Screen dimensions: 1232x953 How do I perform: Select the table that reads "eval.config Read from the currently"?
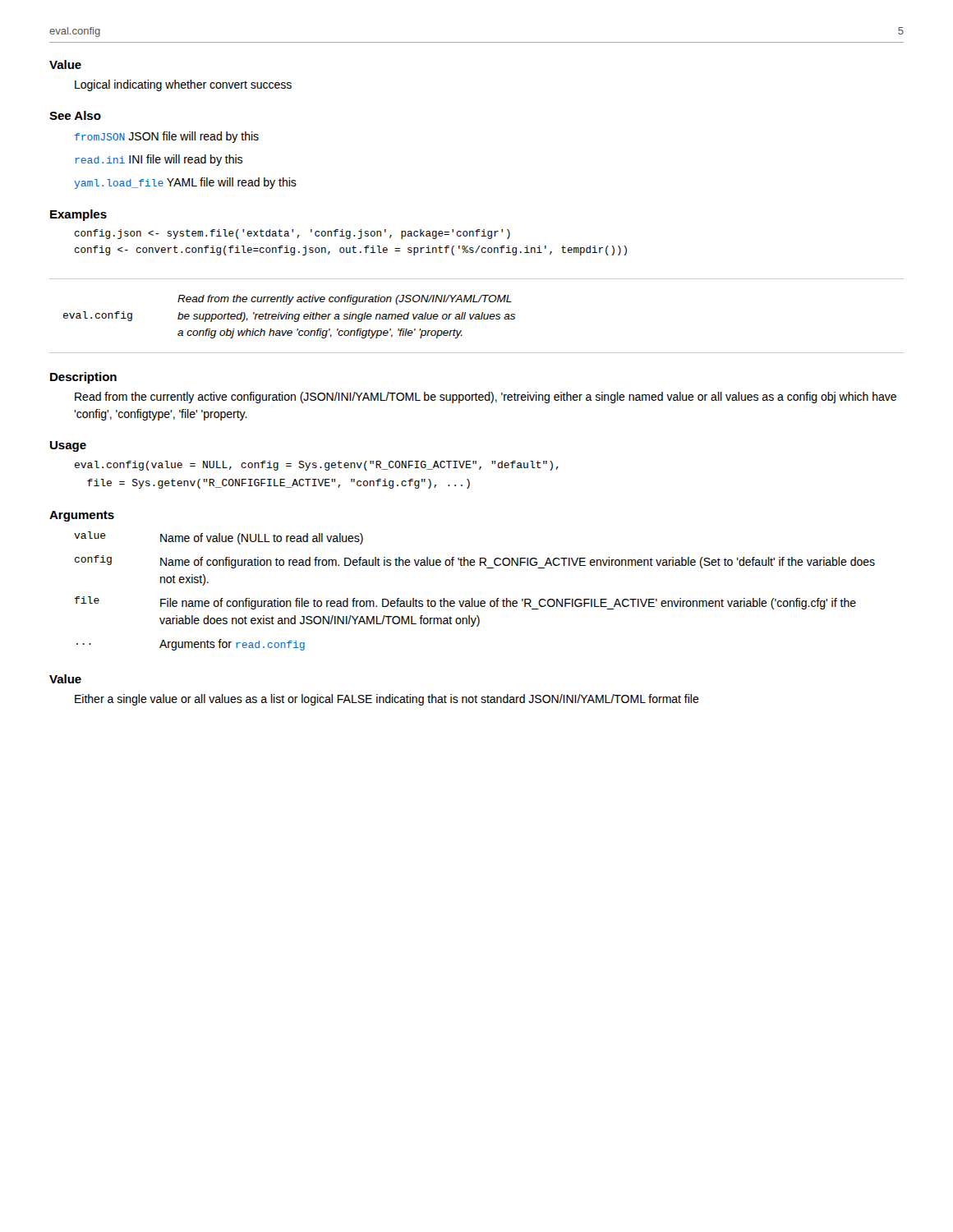(476, 316)
